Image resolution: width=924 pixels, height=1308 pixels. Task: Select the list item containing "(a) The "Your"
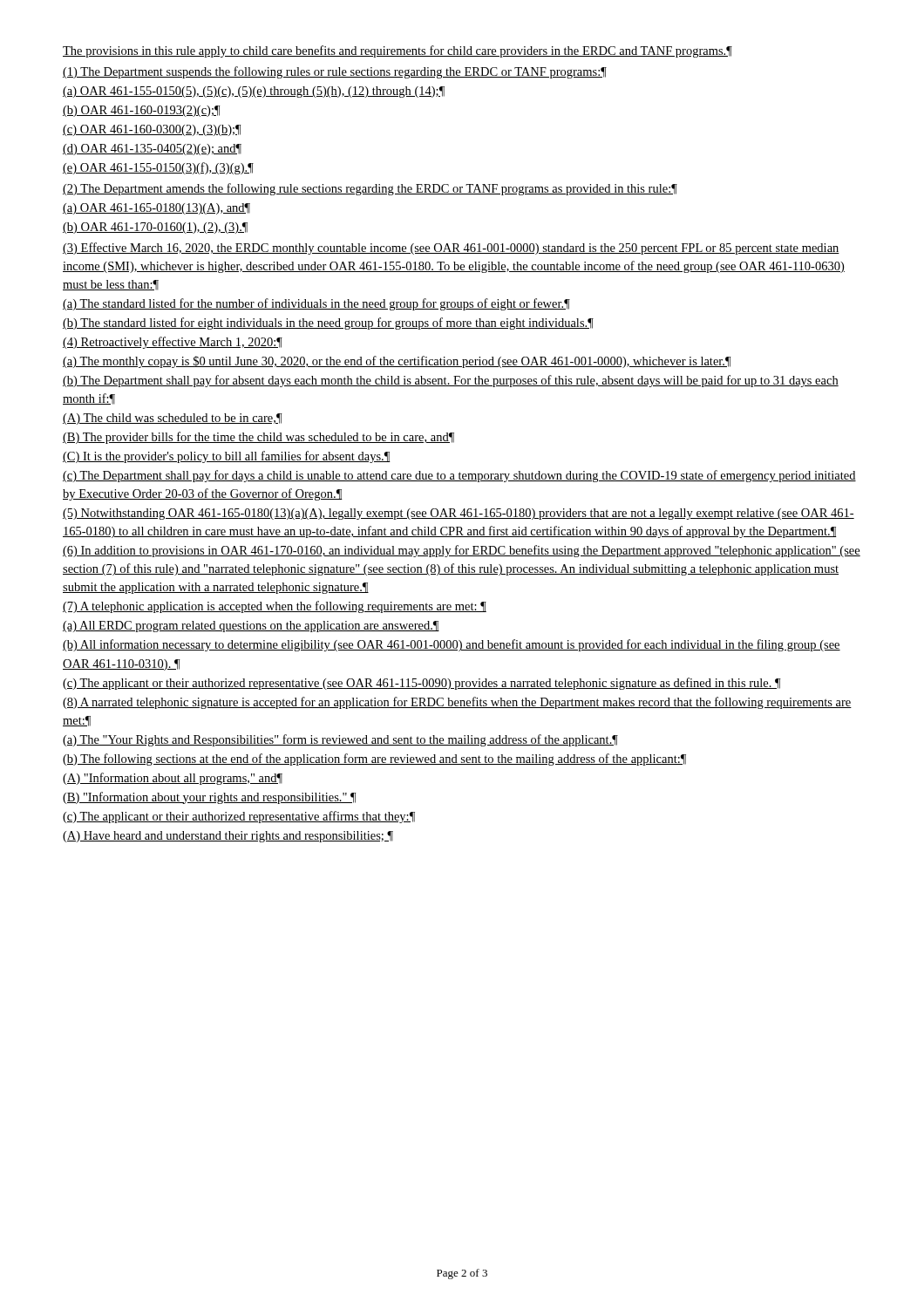click(x=340, y=739)
